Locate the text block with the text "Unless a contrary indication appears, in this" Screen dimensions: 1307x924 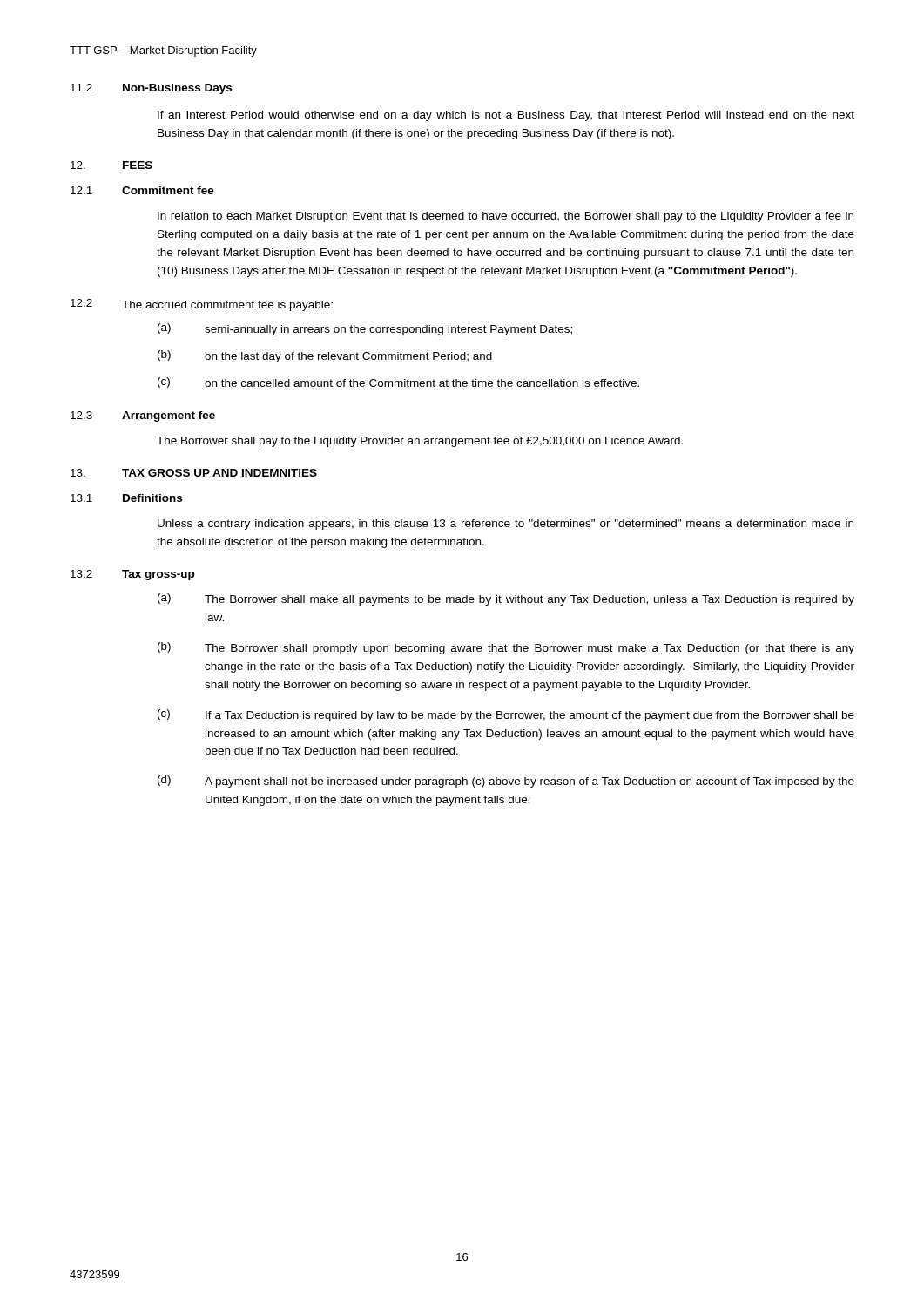(x=506, y=532)
